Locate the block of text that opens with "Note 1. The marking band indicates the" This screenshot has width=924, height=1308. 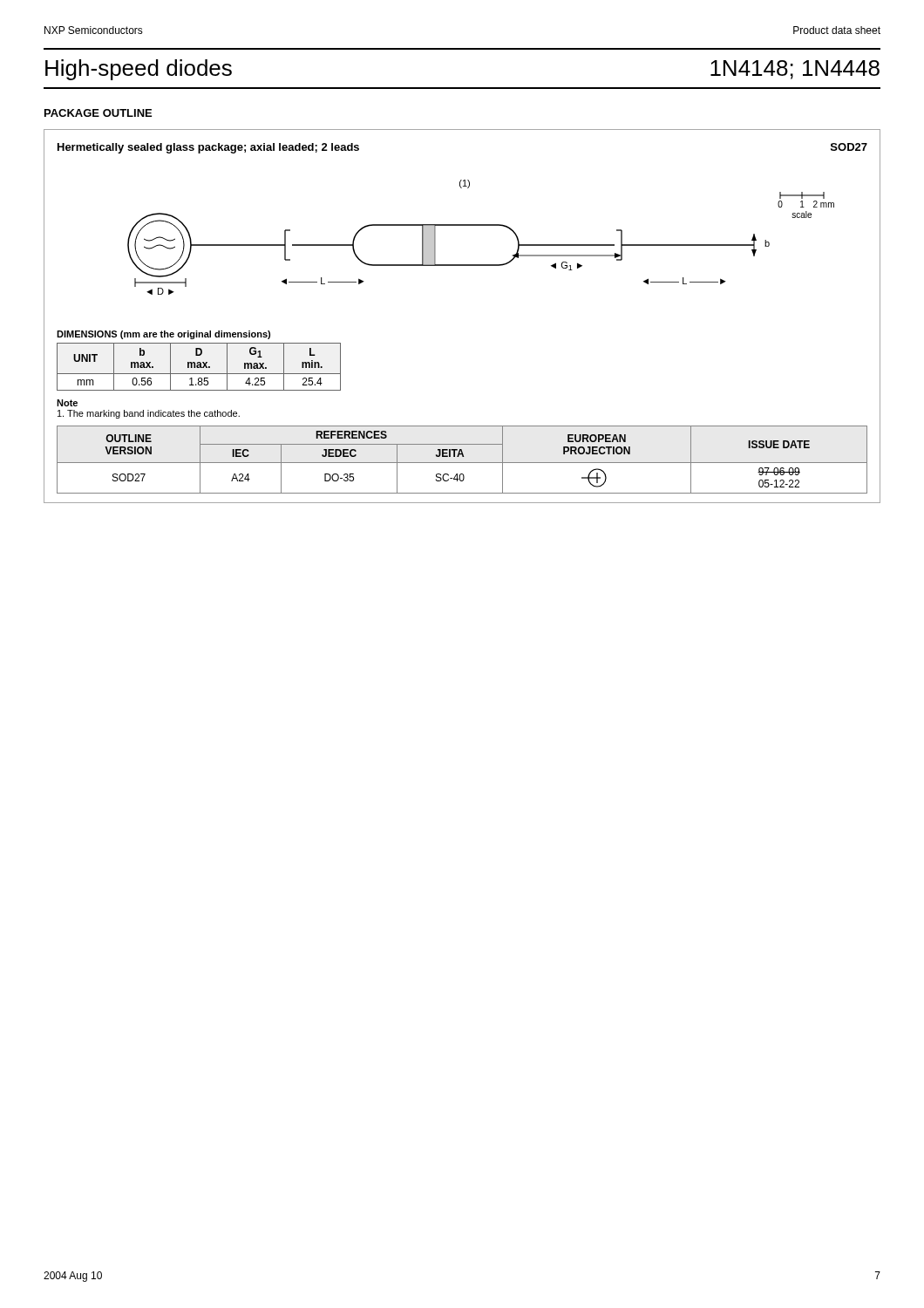tap(149, 408)
